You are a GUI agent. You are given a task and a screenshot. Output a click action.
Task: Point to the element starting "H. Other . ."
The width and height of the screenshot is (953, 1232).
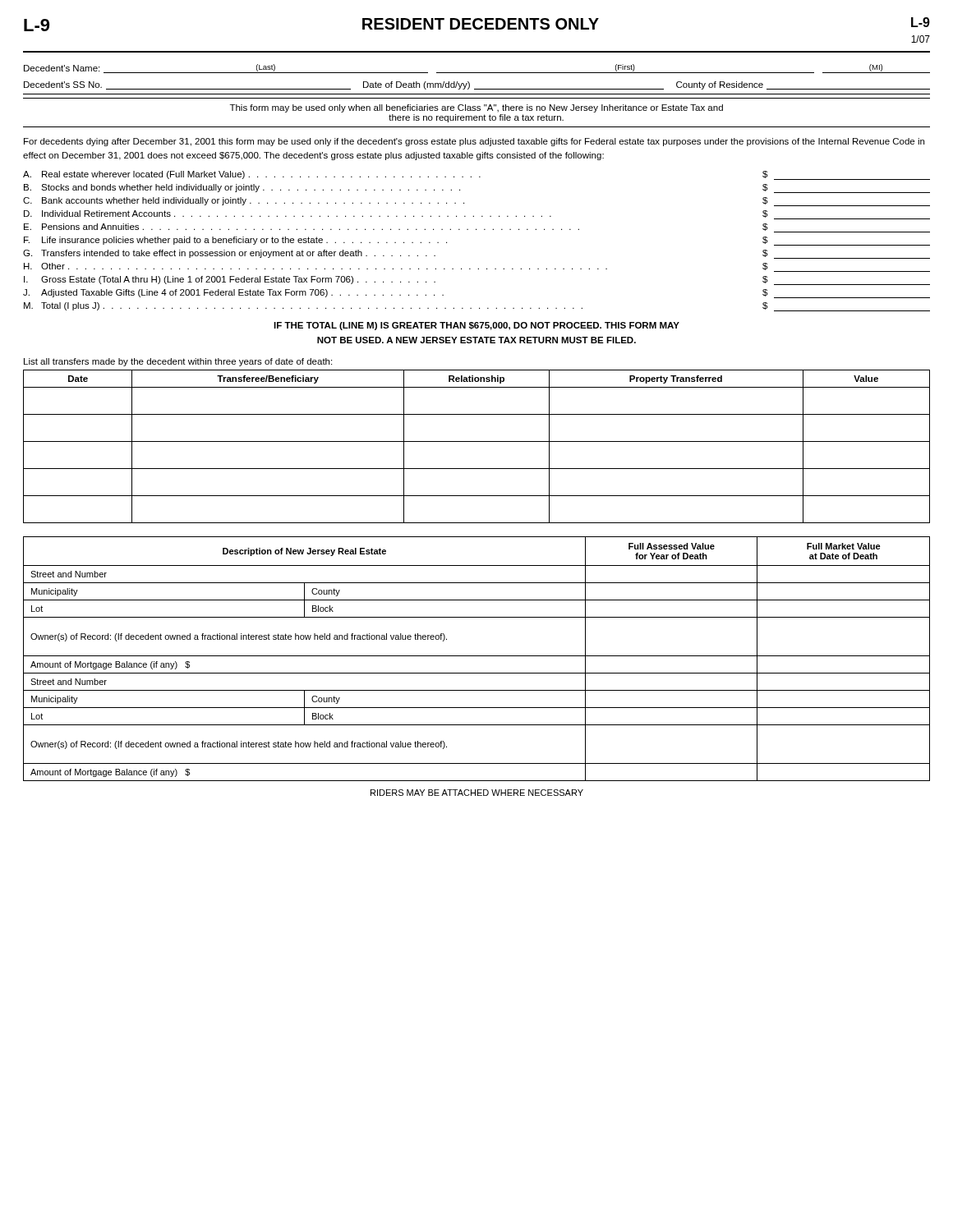pos(476,266)
